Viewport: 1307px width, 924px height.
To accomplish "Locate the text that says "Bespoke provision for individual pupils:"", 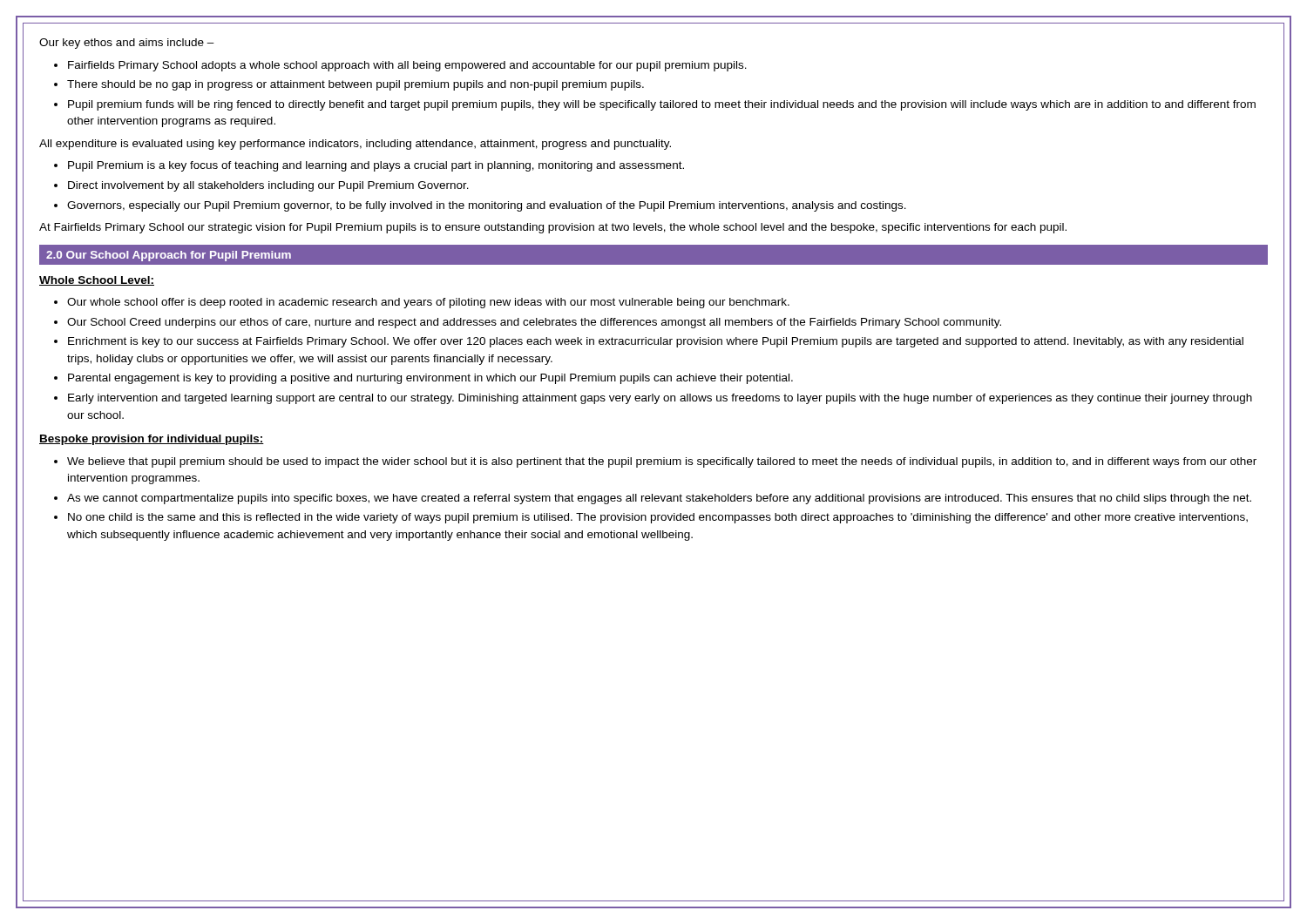I will tap(151, 439).
